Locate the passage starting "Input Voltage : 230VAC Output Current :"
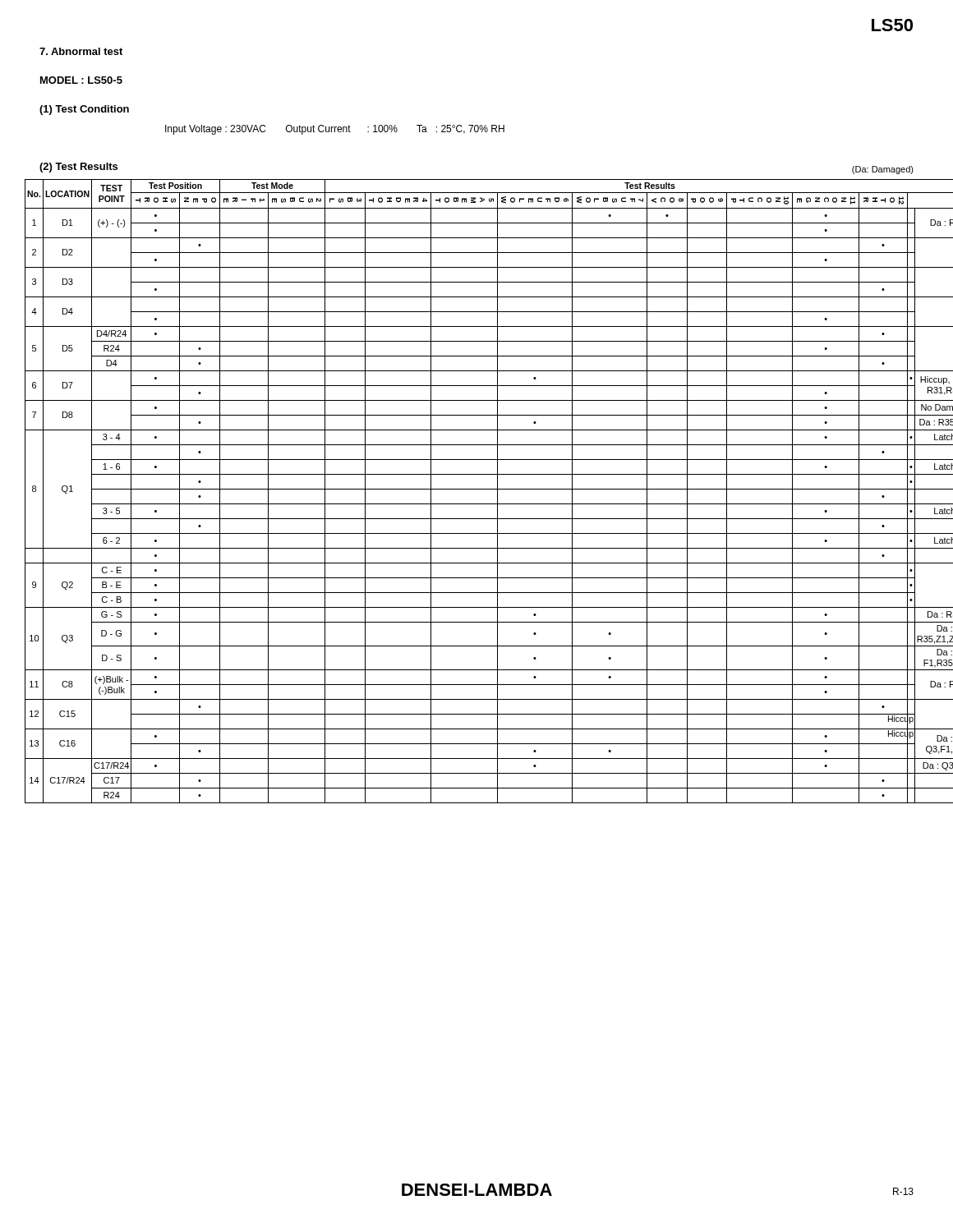953x1232 pixels. point(335,129)
